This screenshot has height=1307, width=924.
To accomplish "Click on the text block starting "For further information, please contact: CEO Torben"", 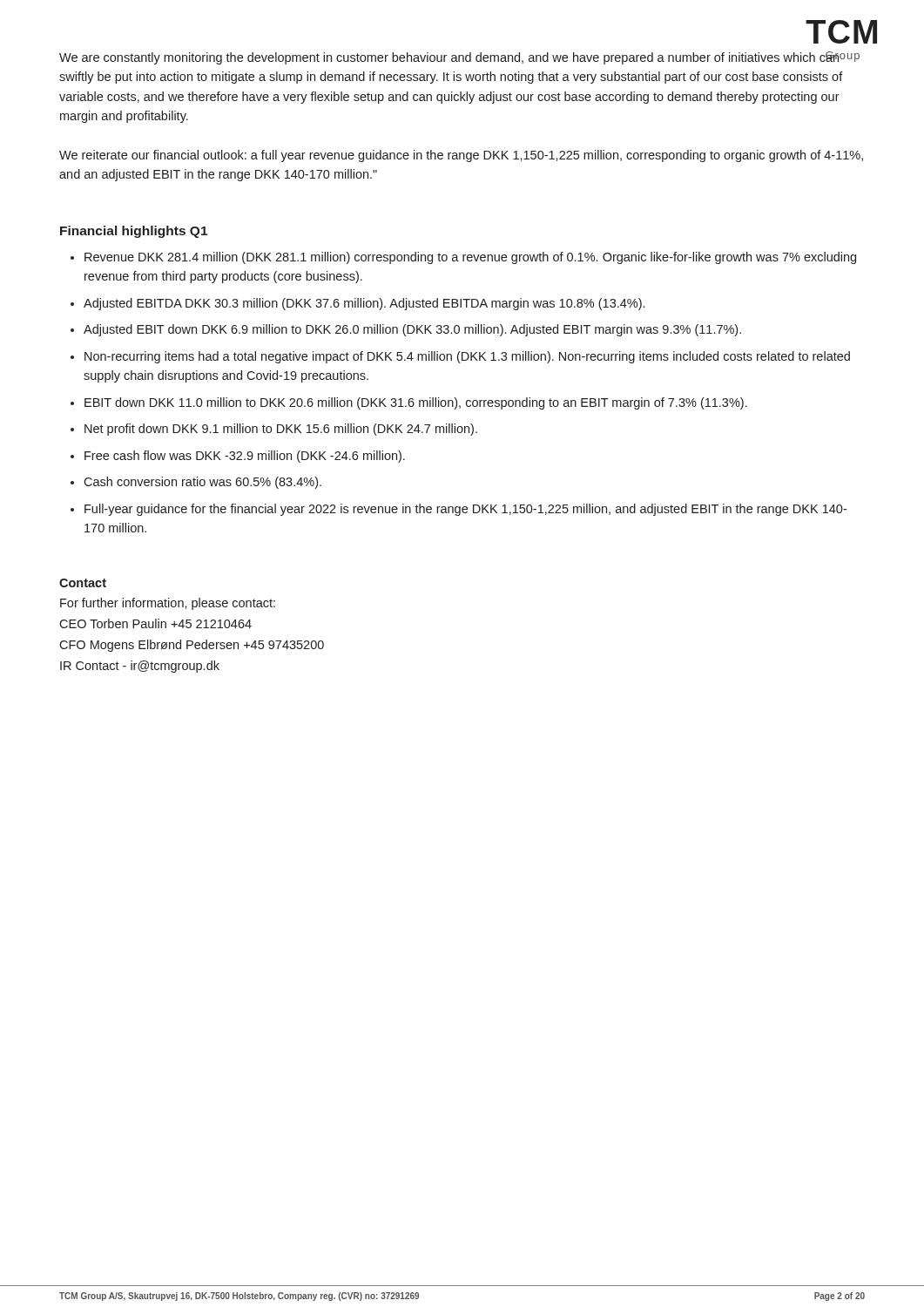I will coord(192,635).
